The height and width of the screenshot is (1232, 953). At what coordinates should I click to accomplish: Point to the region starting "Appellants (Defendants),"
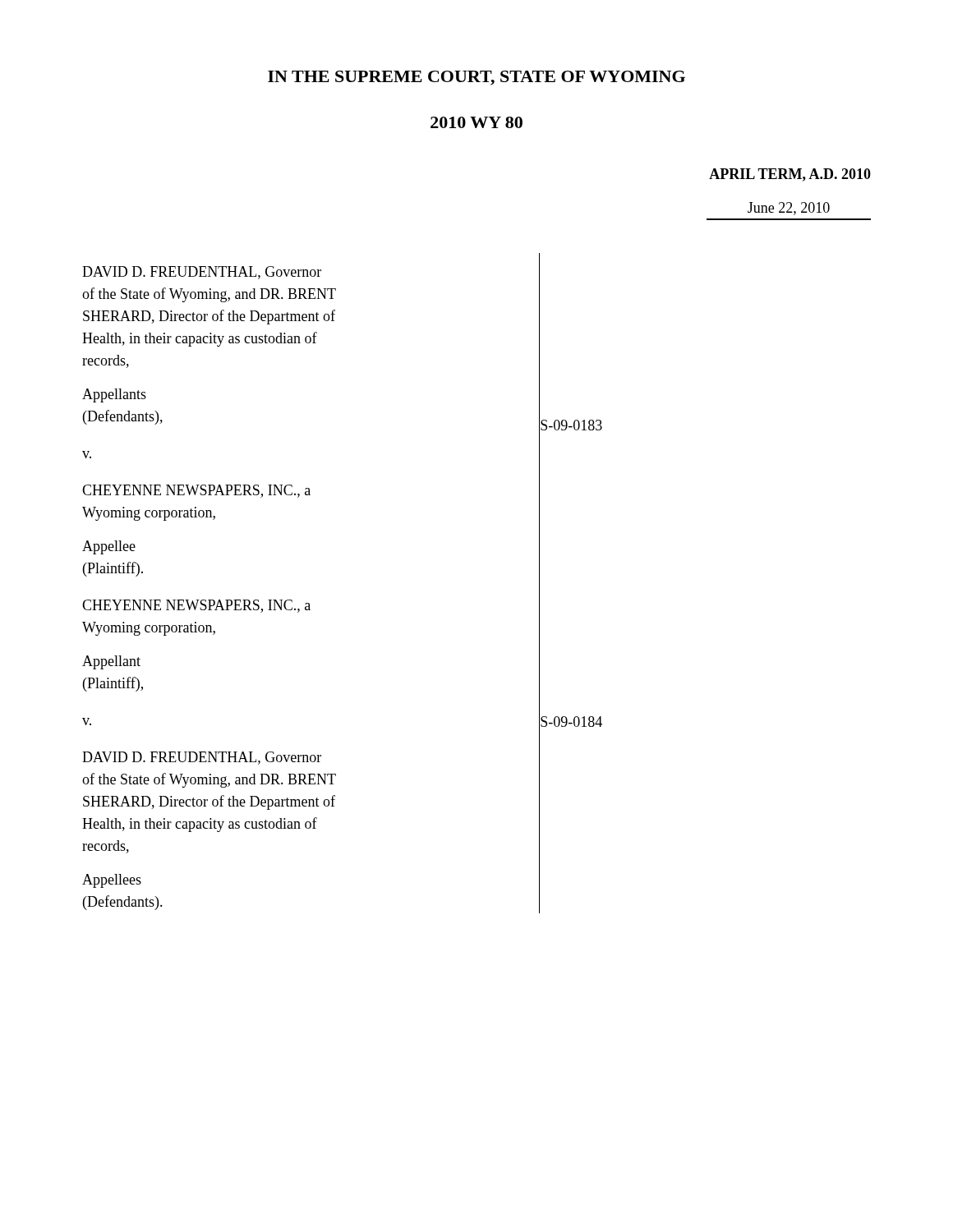point(123,405)
